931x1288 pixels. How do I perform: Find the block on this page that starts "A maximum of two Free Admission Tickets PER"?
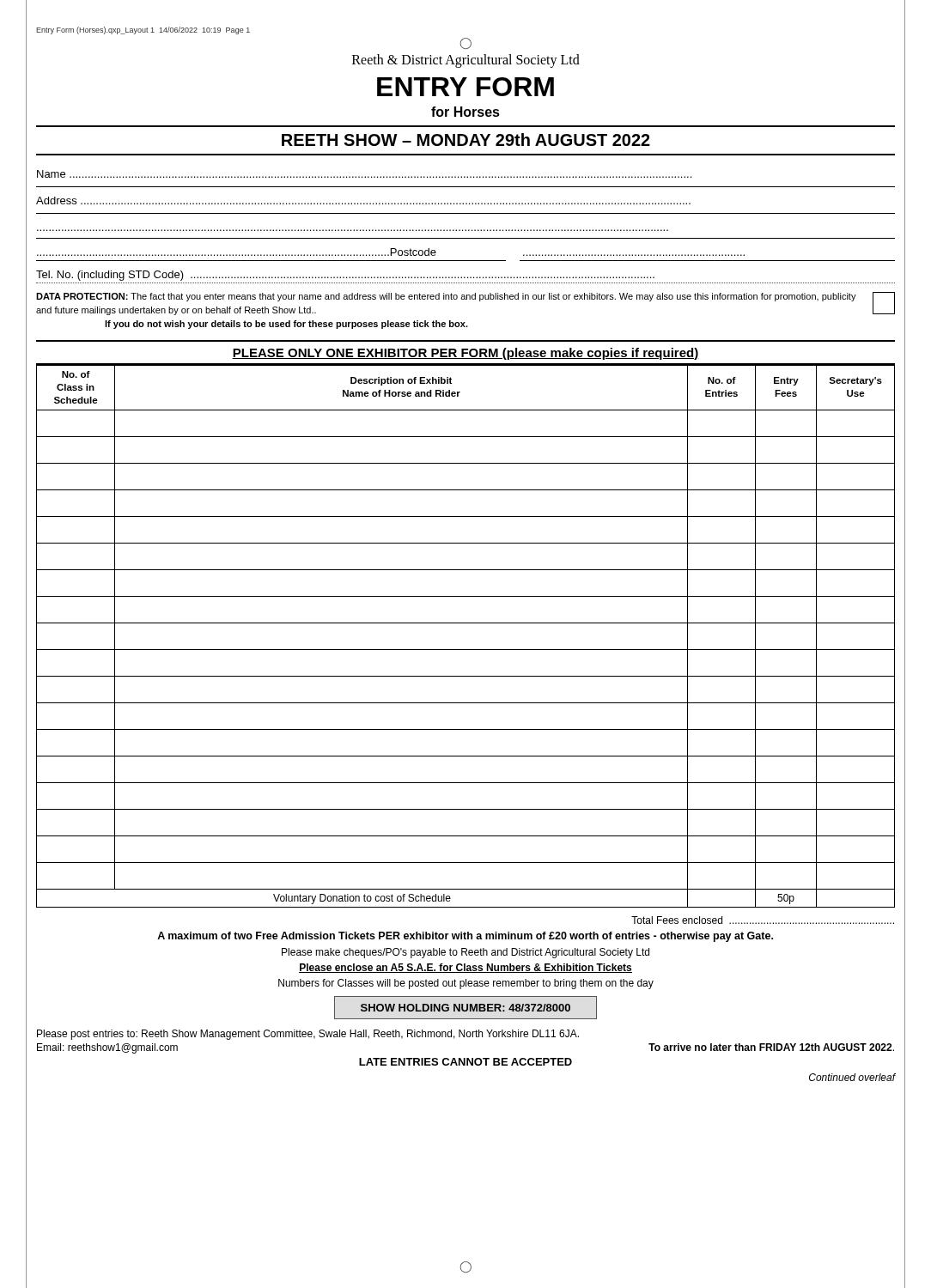(466, 936)
